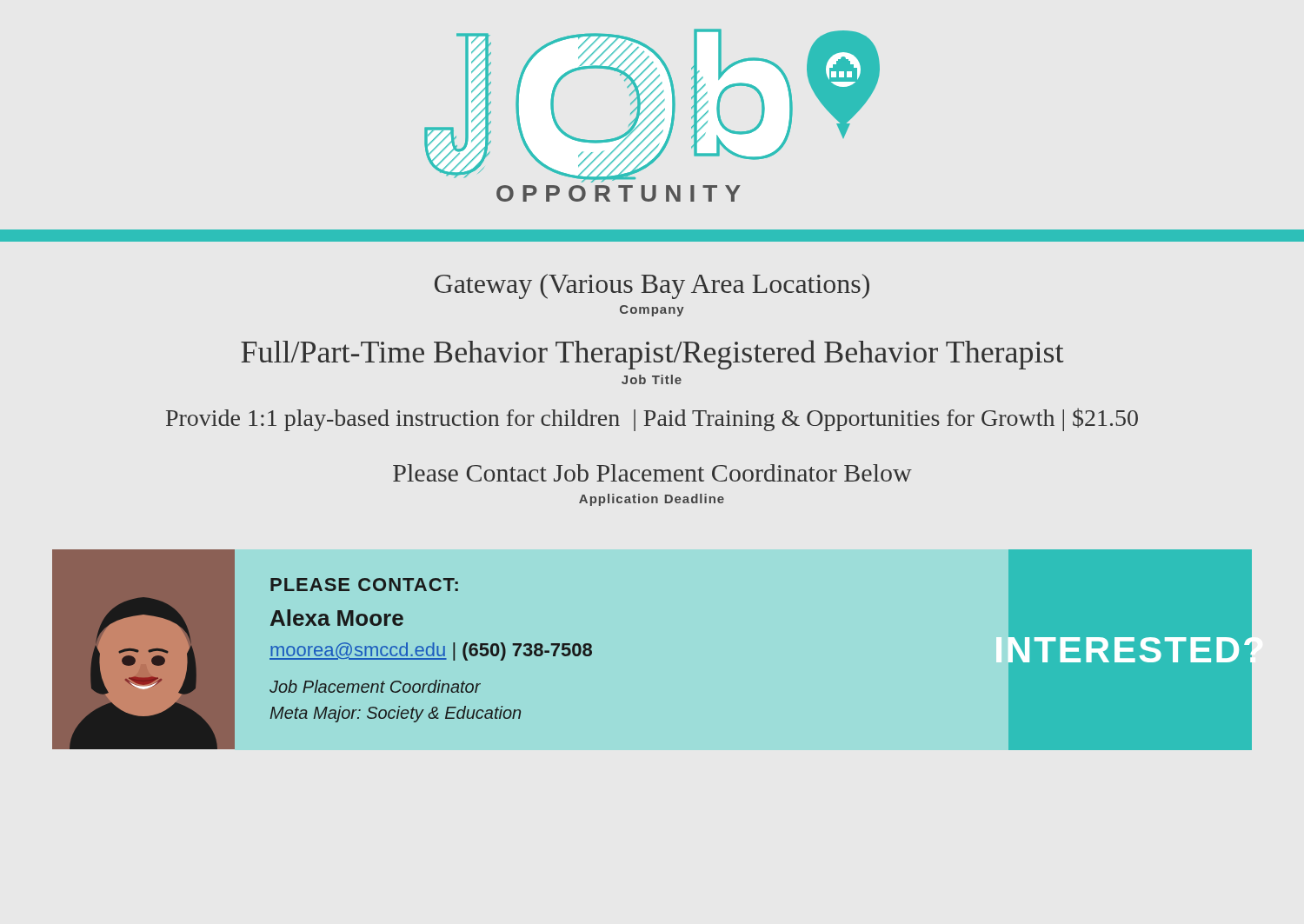Screen dimensions: 924x1304
Task: Select the text containing "Job Title"
Action: pyautogui.click(x=652, y=379)
